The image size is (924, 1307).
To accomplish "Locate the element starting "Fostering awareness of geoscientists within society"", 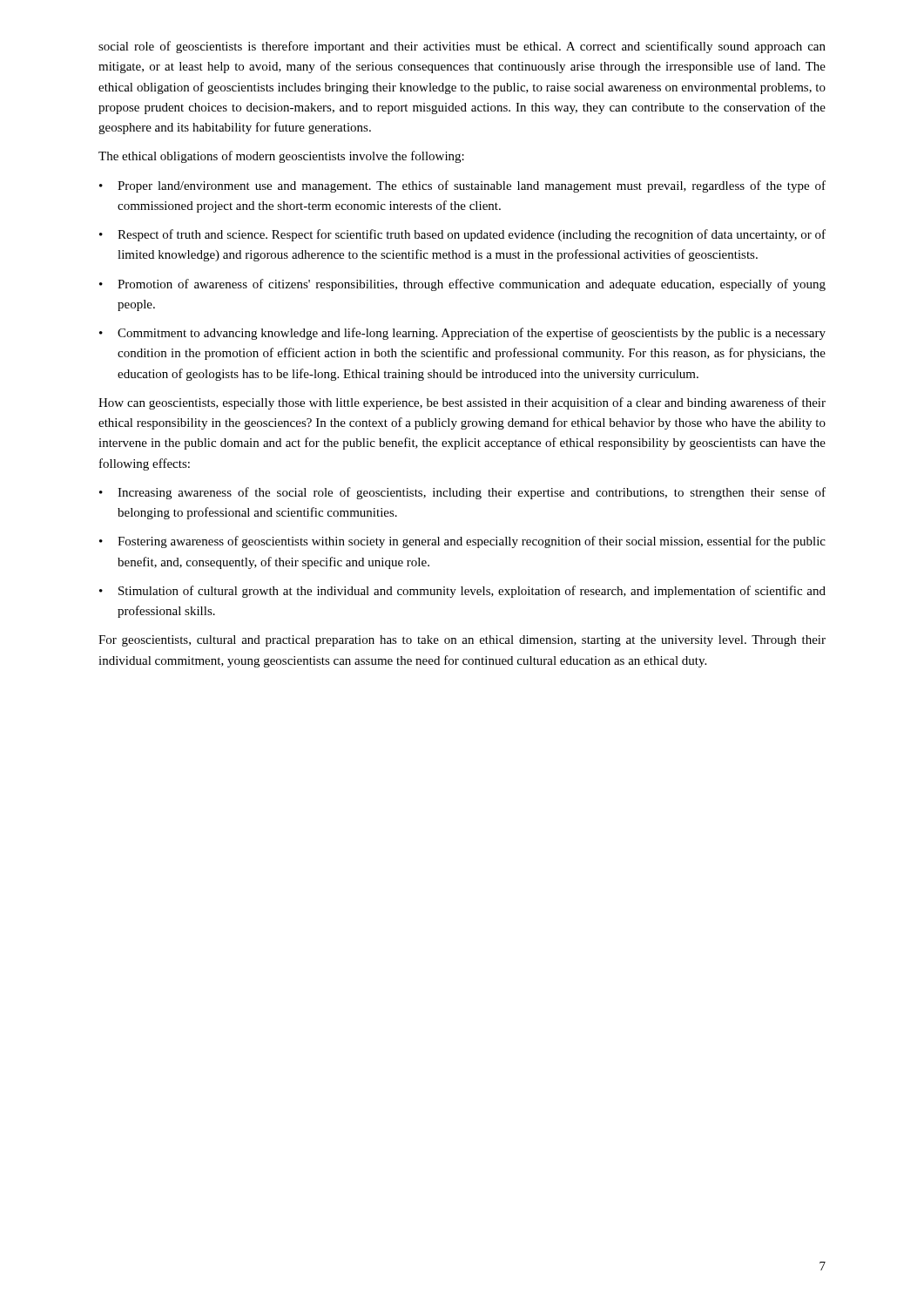I will coord(472,551).
